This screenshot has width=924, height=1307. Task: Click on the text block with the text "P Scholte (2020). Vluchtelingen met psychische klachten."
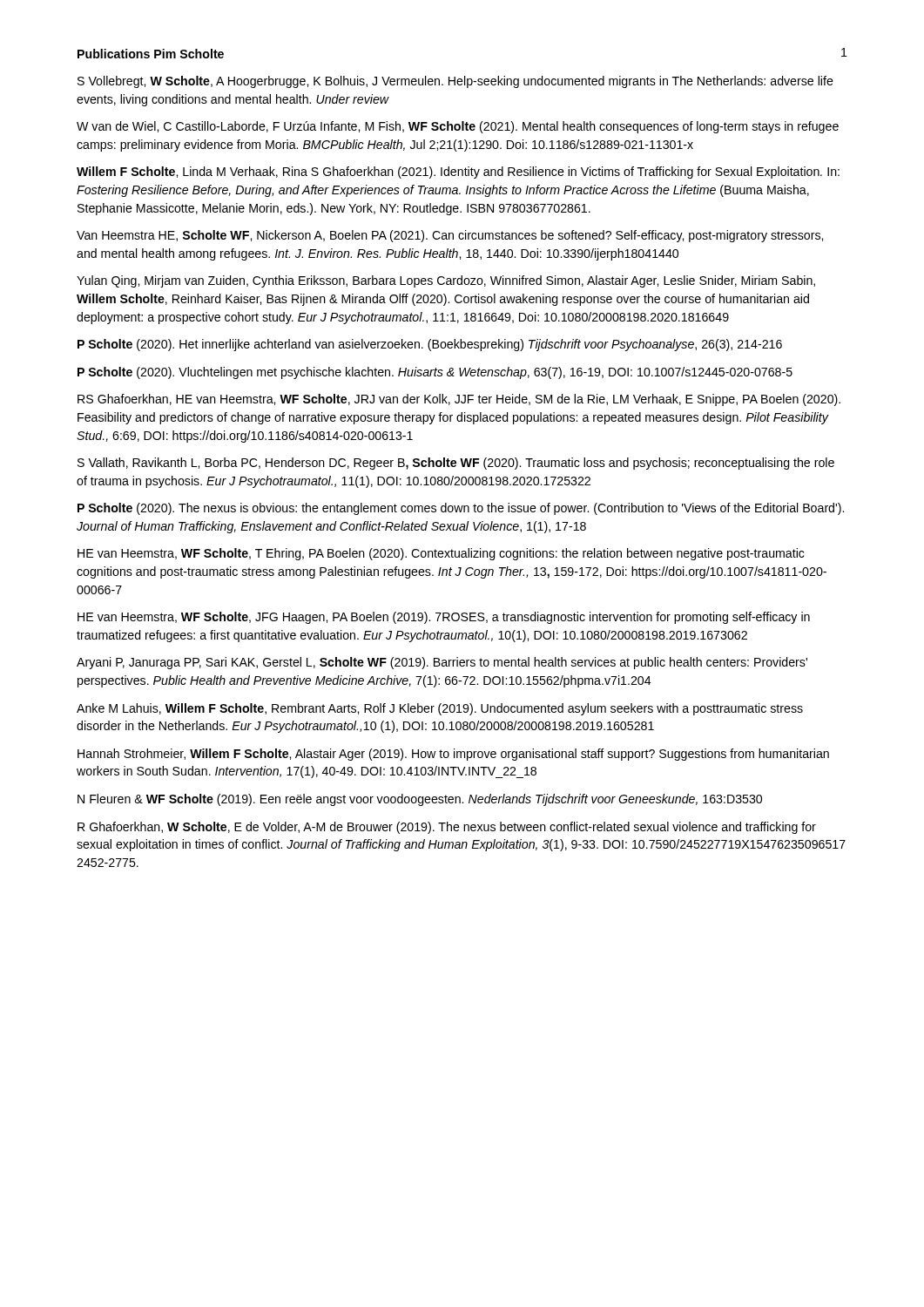(435, 372)
